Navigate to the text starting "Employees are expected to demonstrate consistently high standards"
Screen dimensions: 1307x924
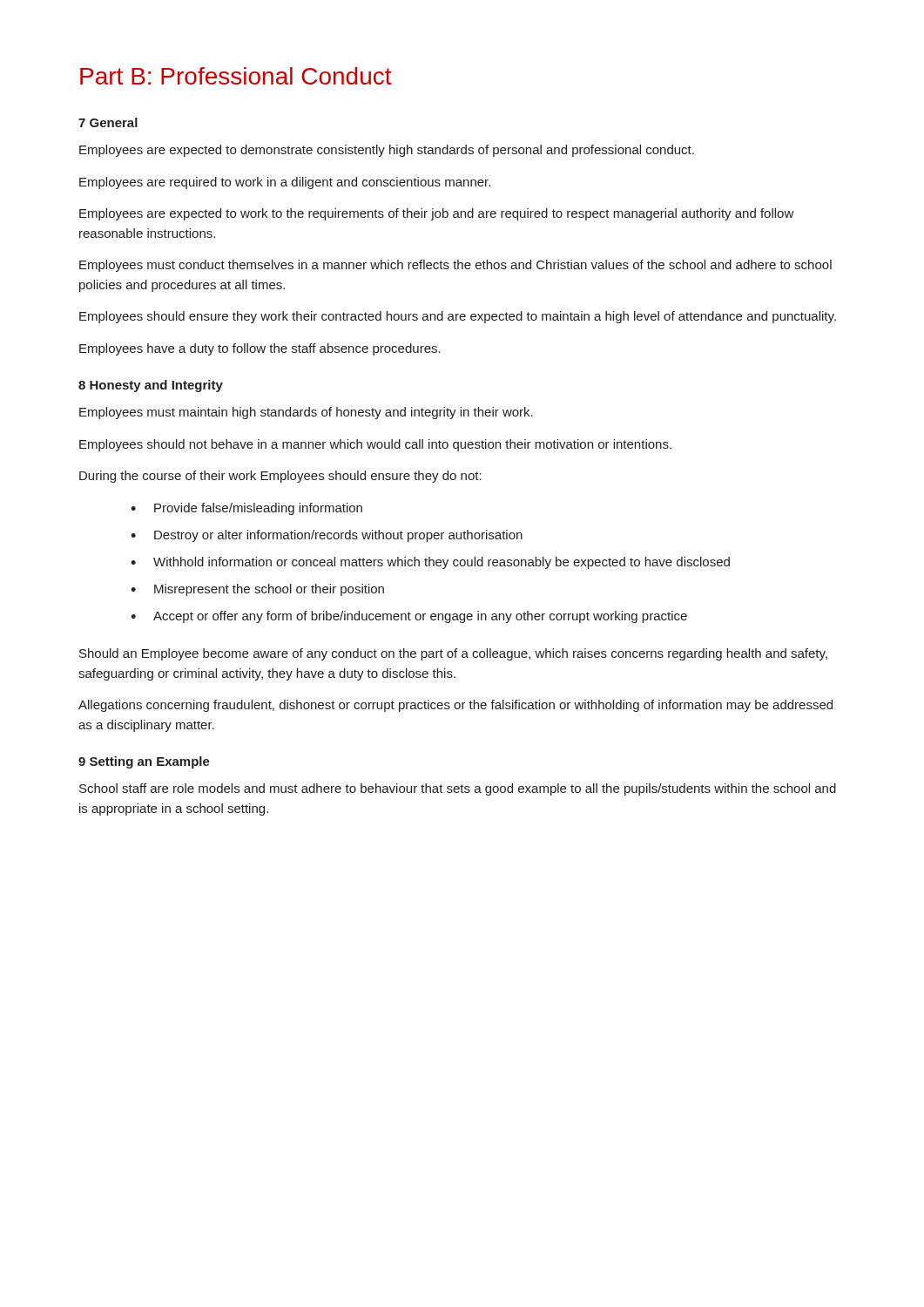387,149
